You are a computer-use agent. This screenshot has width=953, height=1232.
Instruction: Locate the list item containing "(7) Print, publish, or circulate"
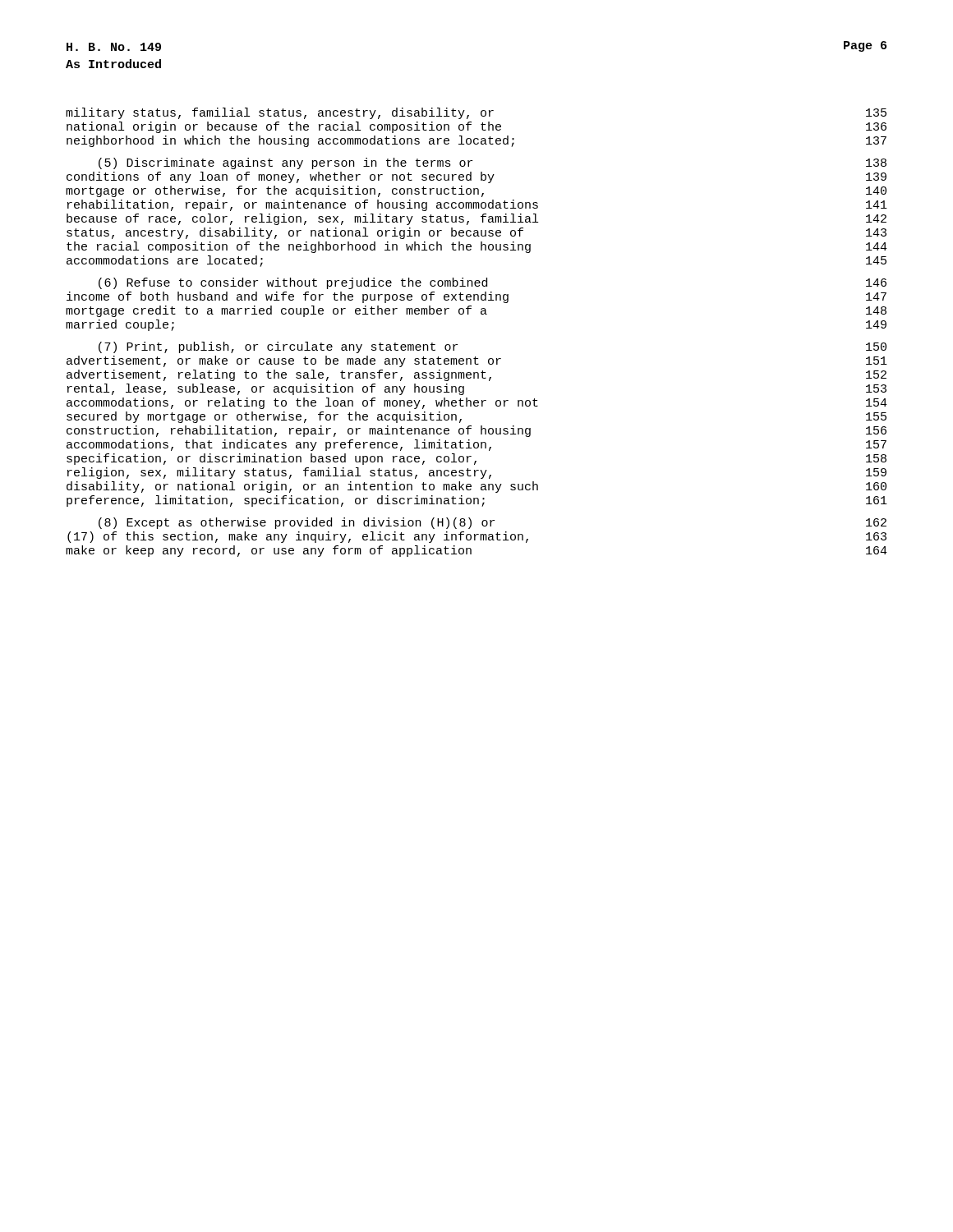coord(476,425)
